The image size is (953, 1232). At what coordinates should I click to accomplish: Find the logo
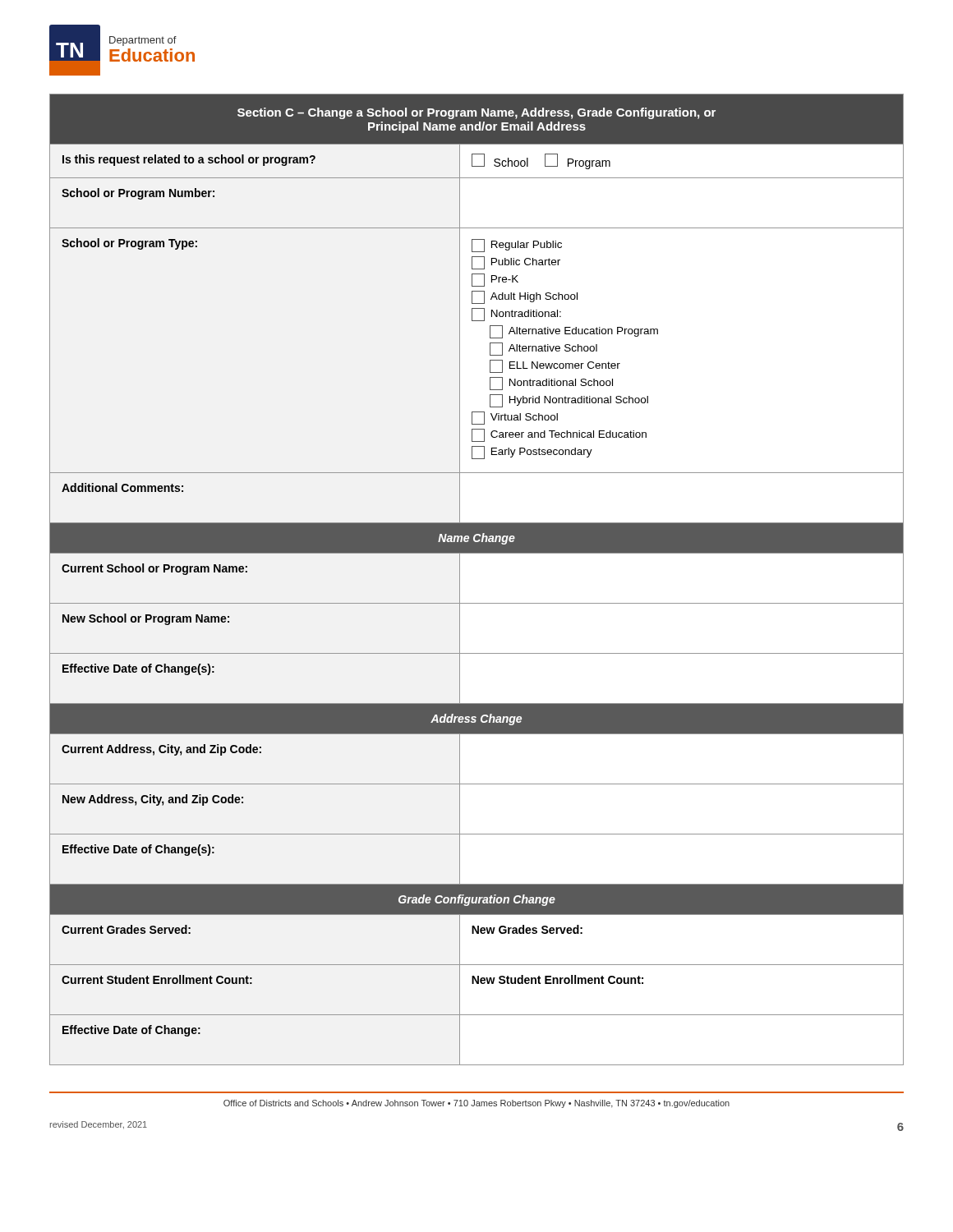click(476, 50)
